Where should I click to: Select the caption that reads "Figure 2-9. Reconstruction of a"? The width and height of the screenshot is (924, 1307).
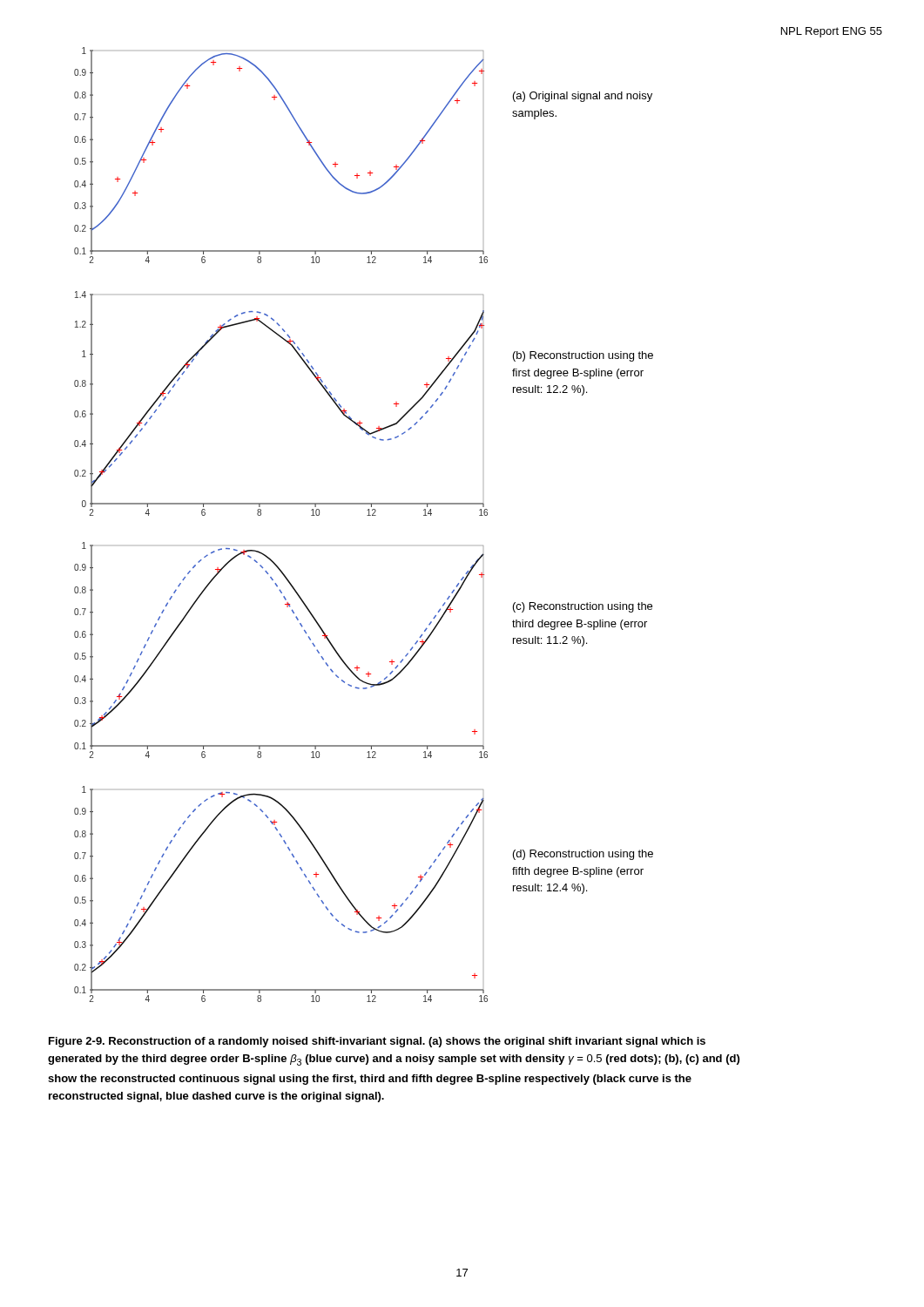(394, 1068)
